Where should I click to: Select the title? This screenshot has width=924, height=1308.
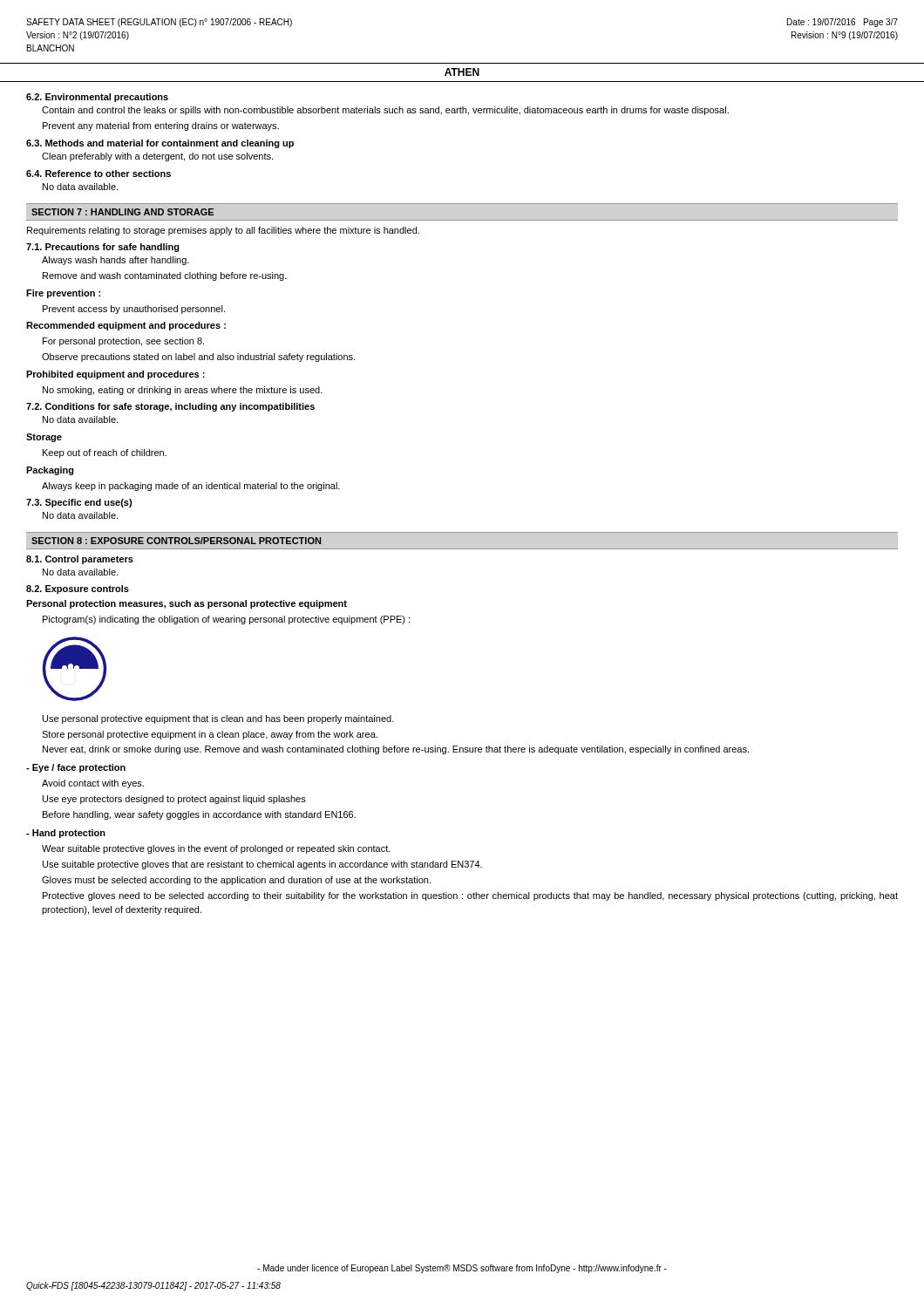coord(462,72)
